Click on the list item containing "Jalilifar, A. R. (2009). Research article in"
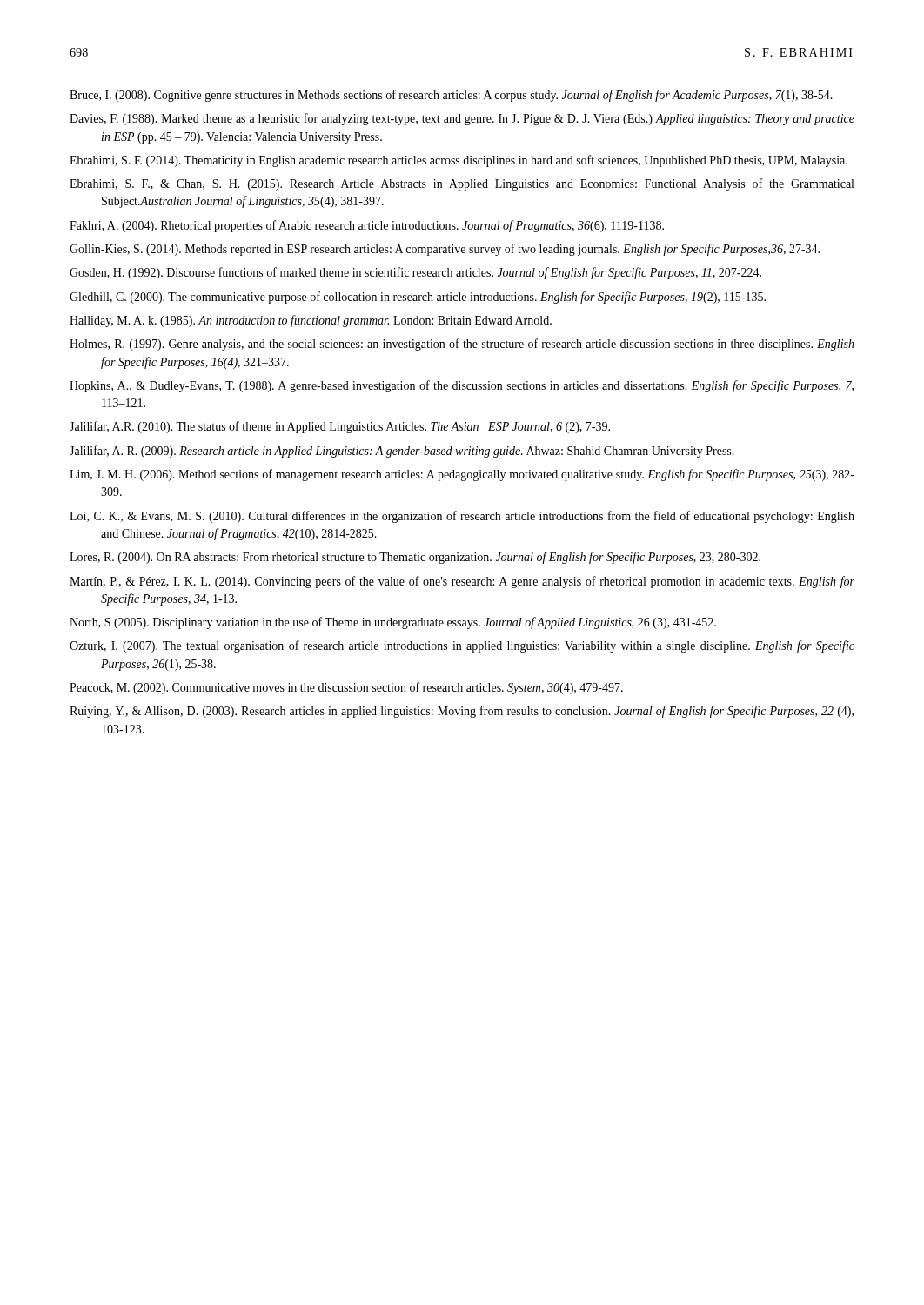 (x=402, y=451)
